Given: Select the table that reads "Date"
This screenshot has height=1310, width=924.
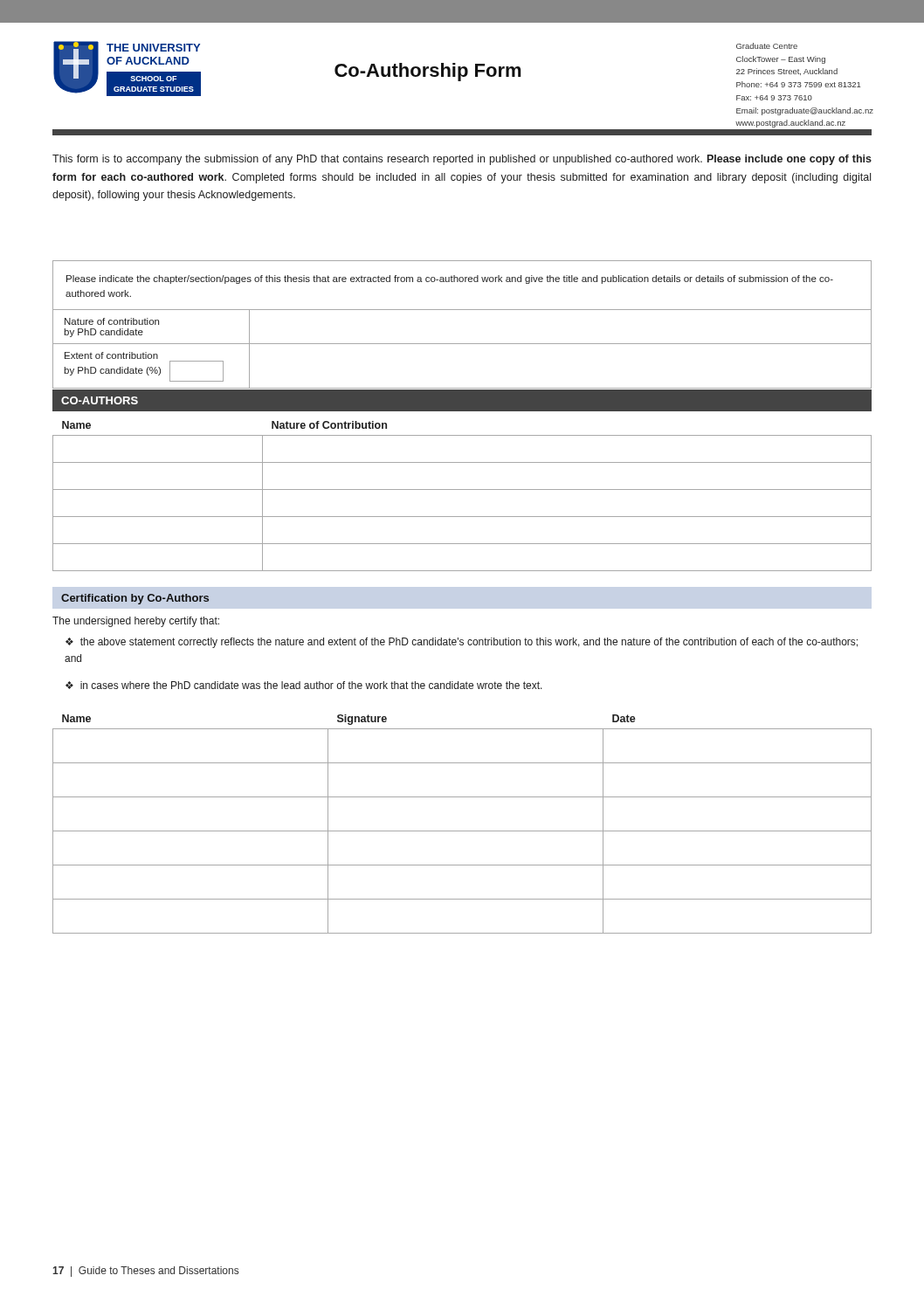Looking at the screenshot, I should pos(462,821).
